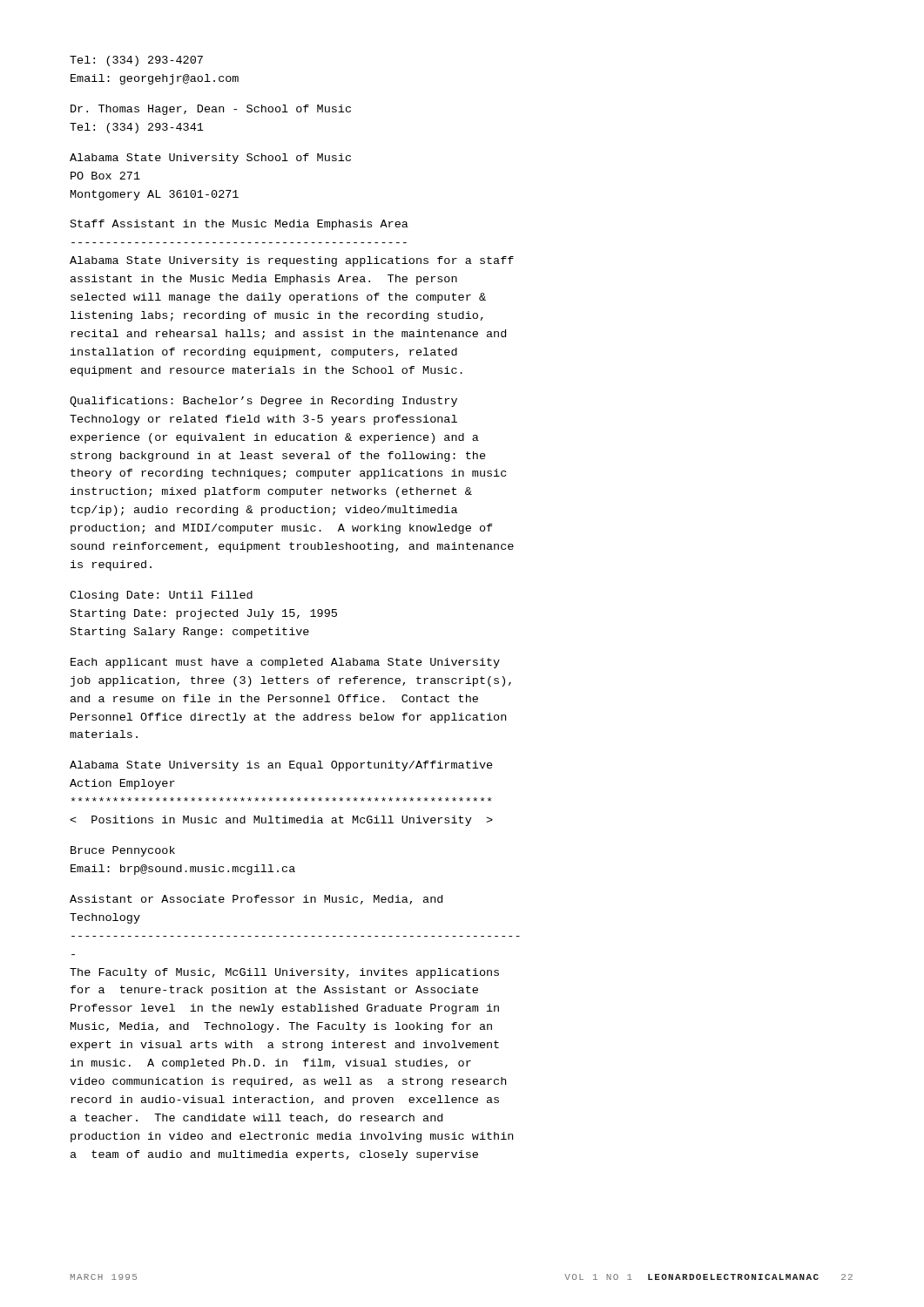Locate the text block containing "Qualifications: Bachelor’s Degree in Recording"

tap(292, 483)
